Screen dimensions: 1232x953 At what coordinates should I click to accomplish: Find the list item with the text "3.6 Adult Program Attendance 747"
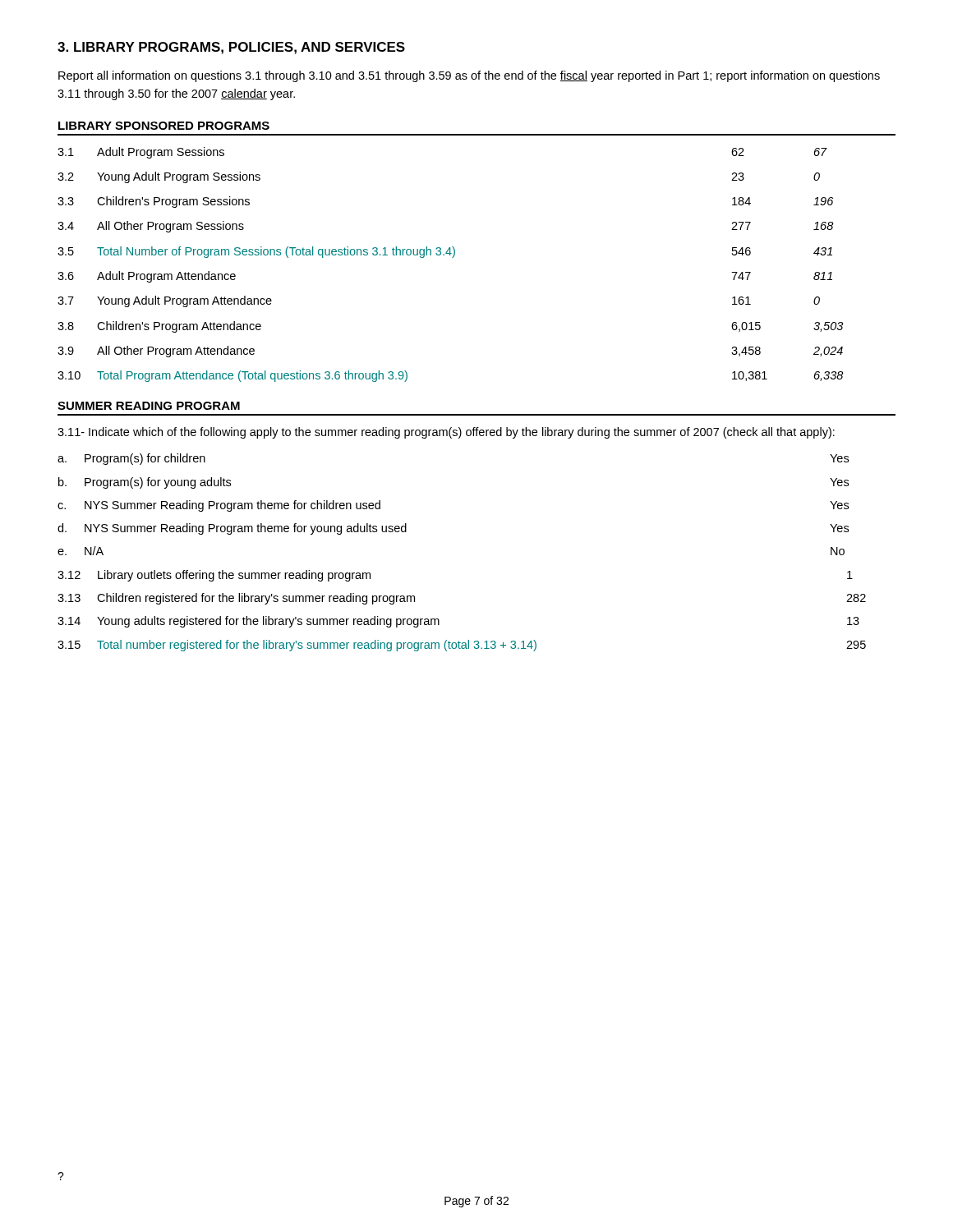click(162, 276)
